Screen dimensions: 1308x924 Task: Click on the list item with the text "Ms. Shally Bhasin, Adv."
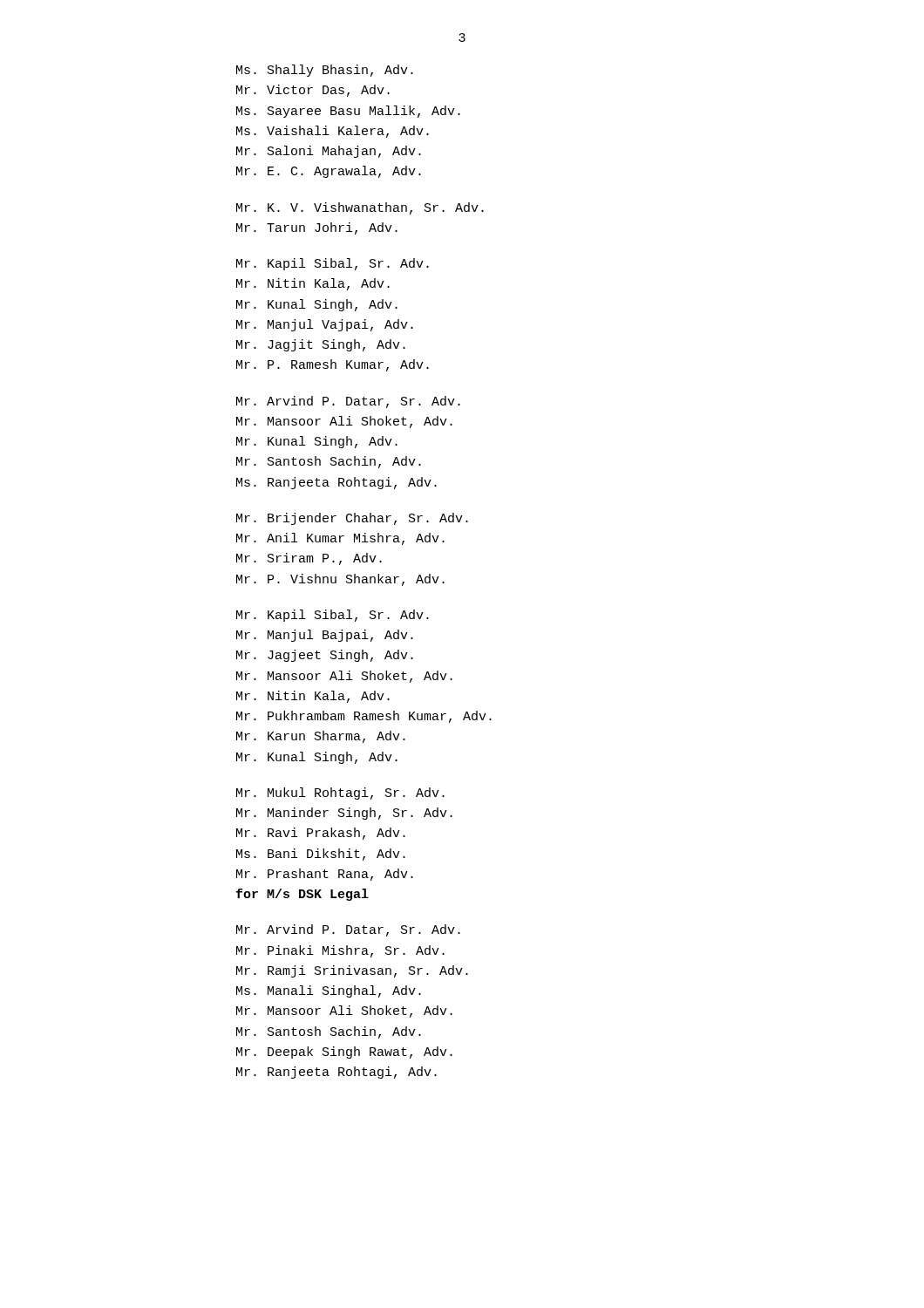point(325,71)
